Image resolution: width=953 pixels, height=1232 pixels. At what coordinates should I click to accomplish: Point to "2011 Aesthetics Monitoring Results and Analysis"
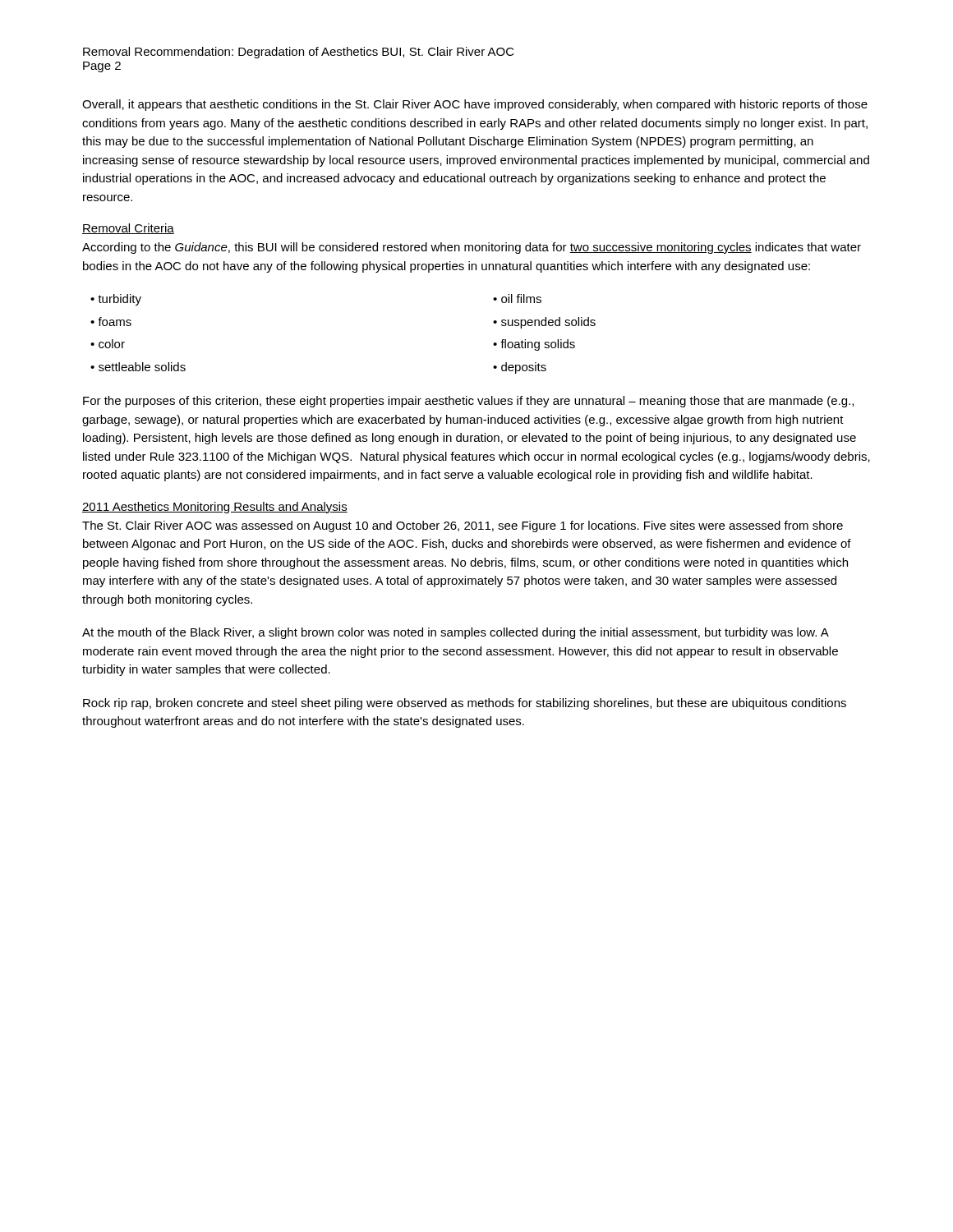[x=215, y=506]
